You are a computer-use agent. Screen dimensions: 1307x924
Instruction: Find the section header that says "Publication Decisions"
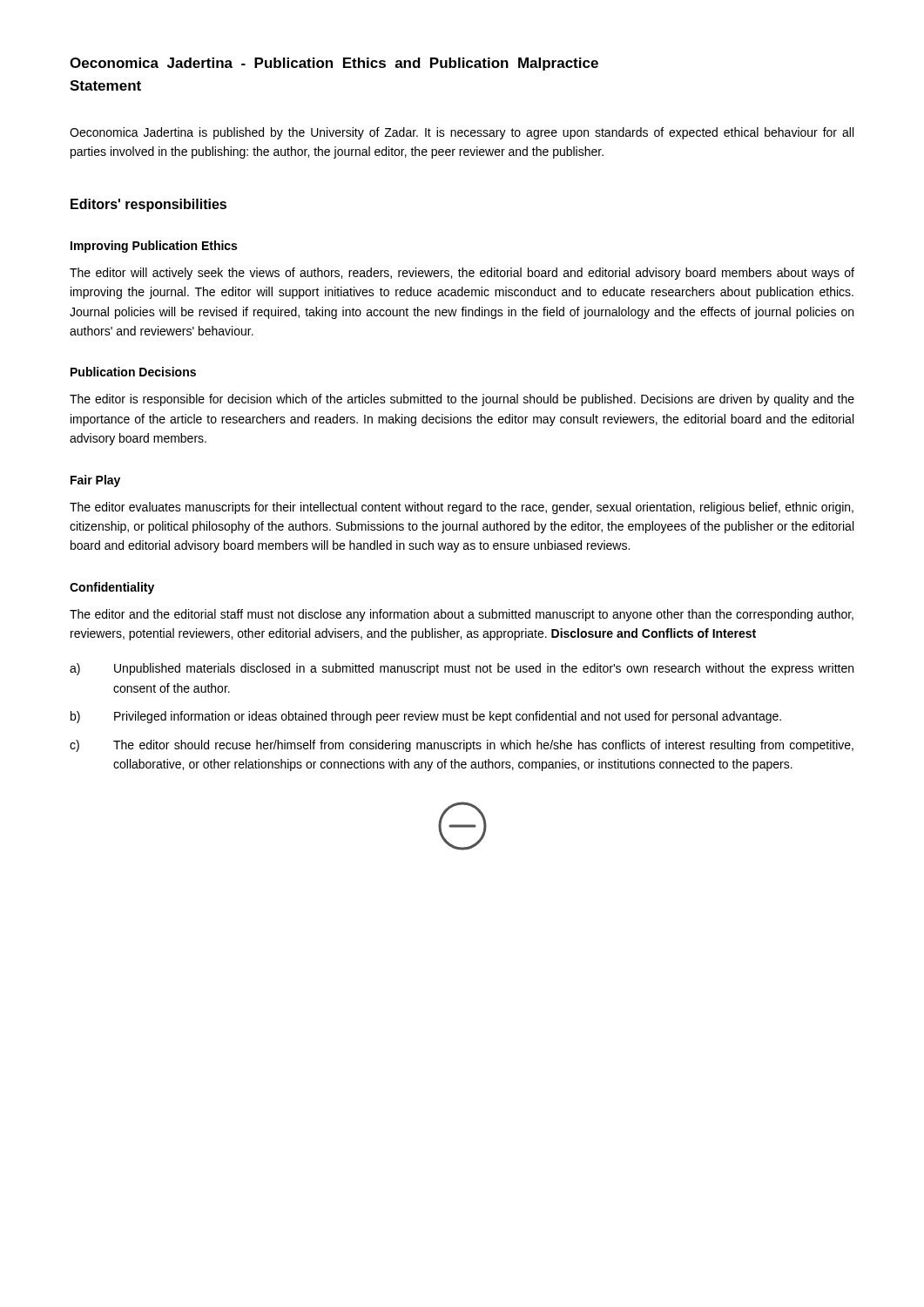tap(133, 372)
